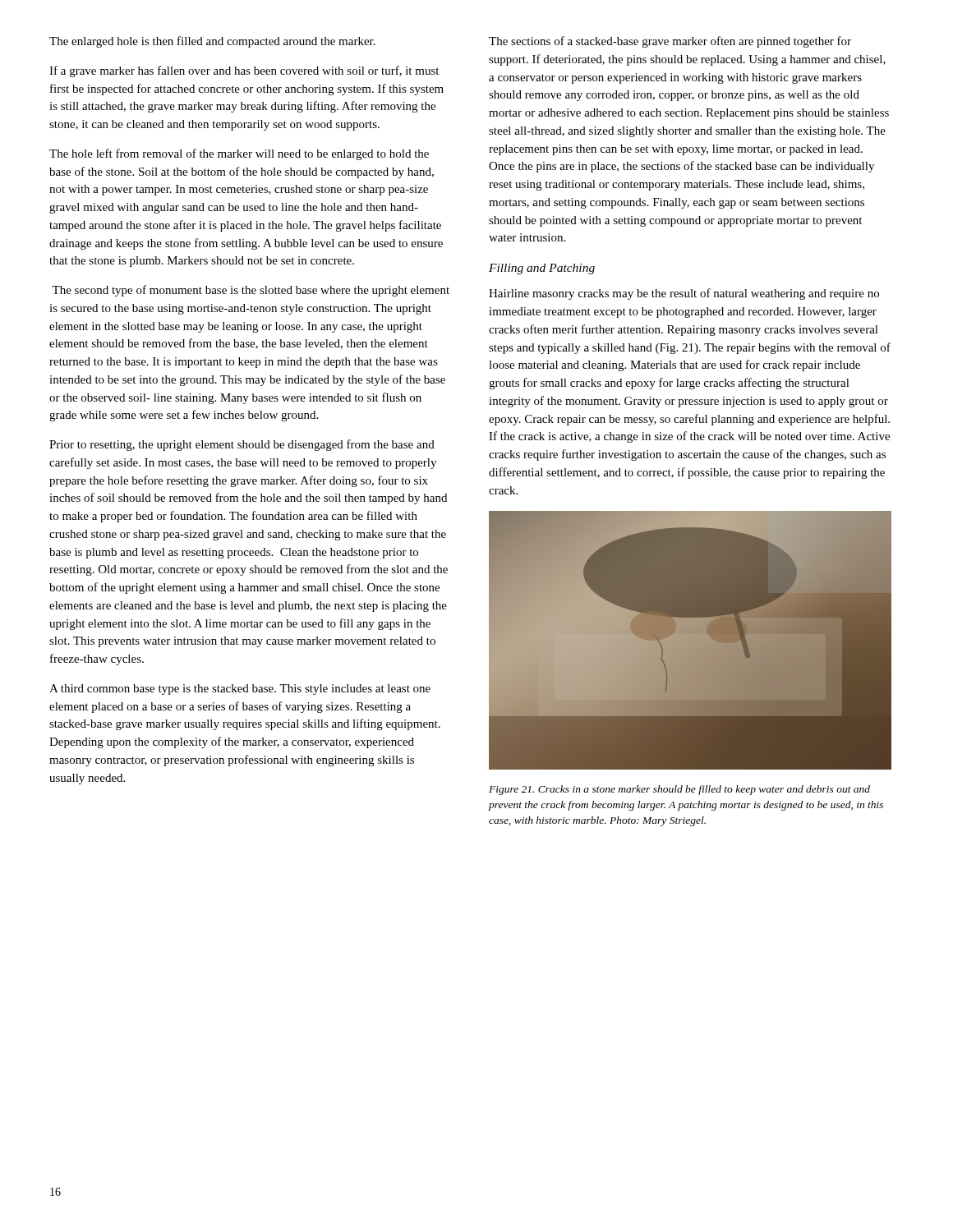
Task: Select the text block containing "A third common base type is the"
Action: (245, 733)
